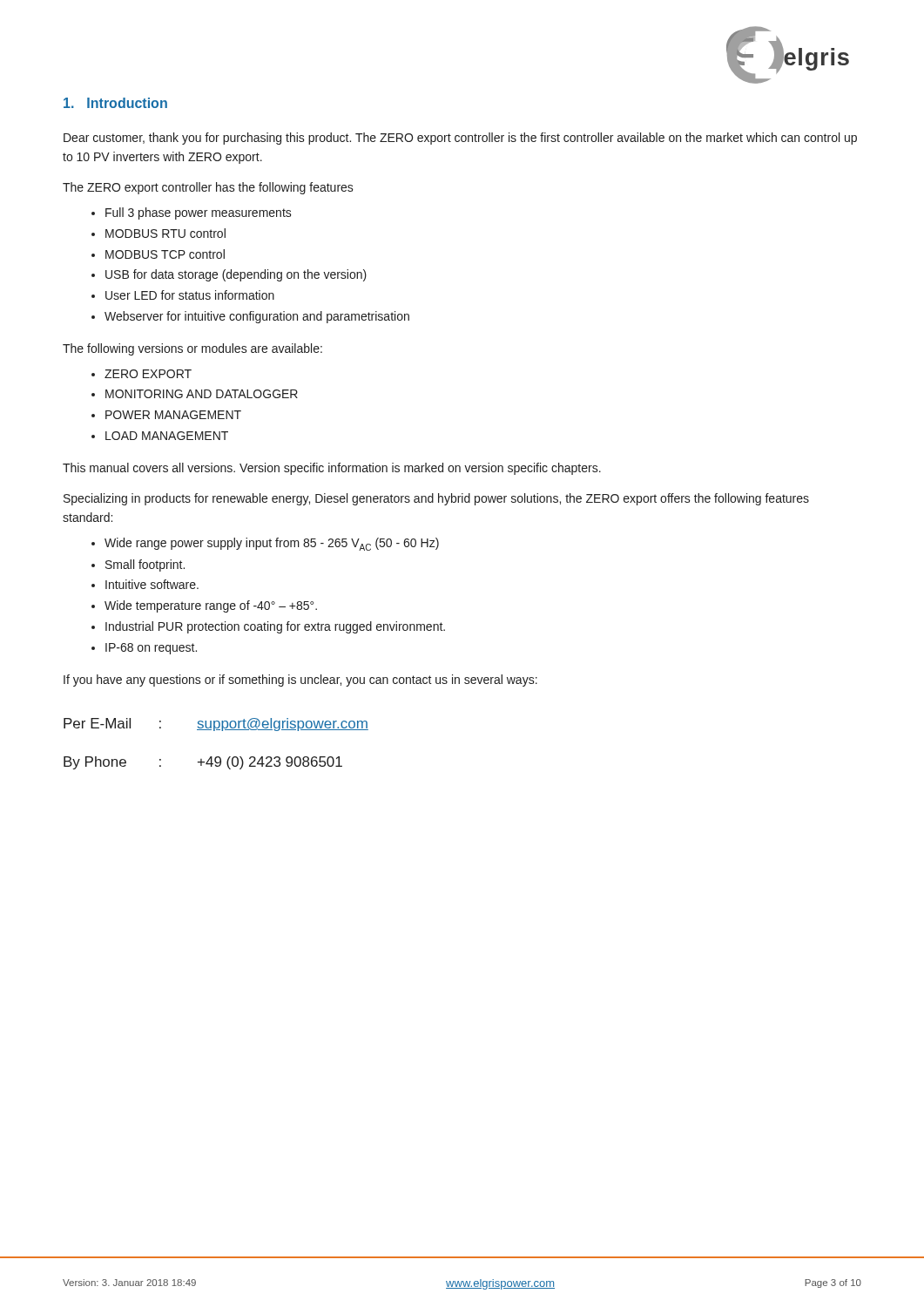This screenshot has width=924, height=1307.
Task: Find the passage starting "USB for data storage"
Action: tap(236, 275)
